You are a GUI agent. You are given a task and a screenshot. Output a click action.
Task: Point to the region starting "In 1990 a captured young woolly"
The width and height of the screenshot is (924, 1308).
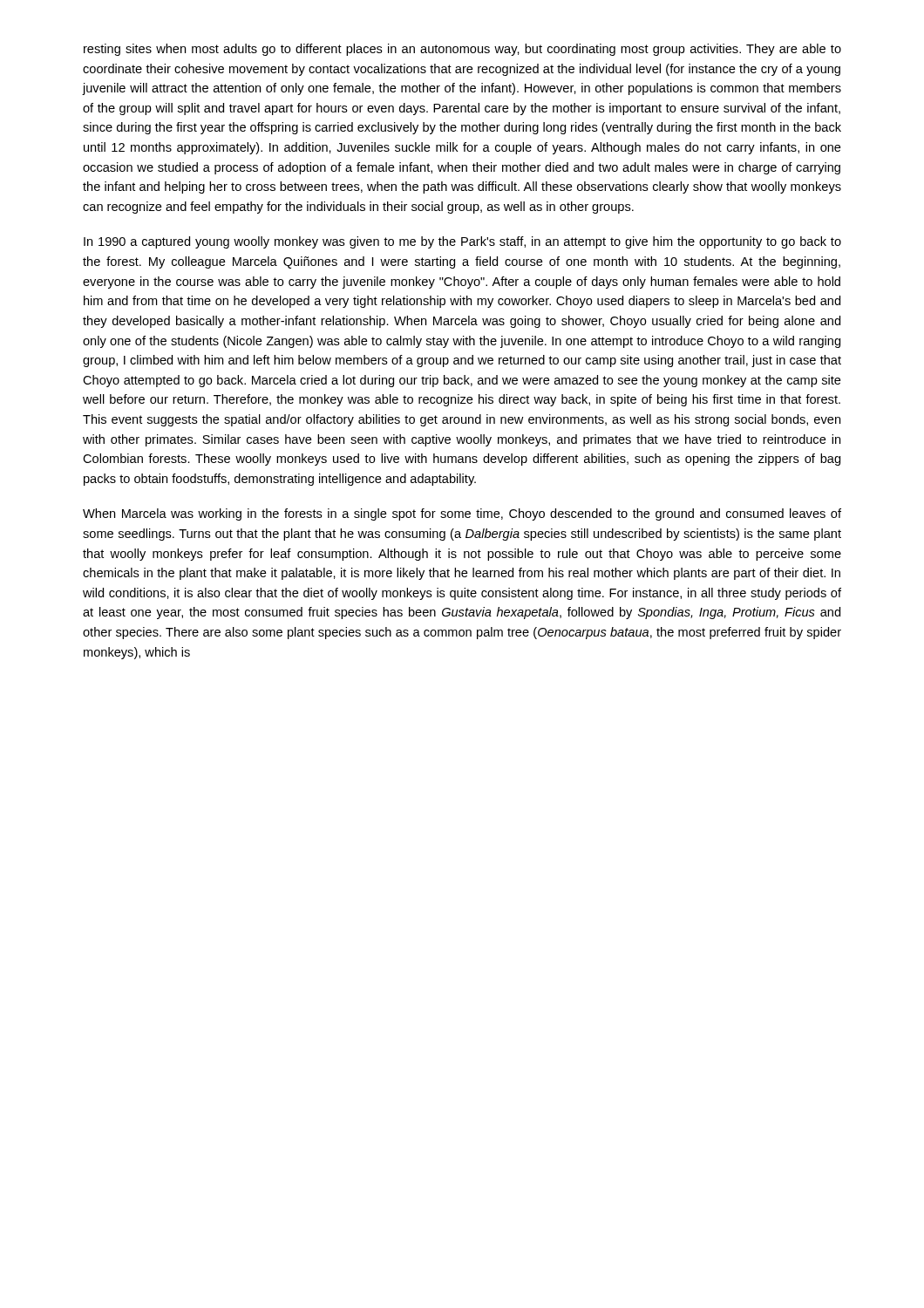click(462, 360)
